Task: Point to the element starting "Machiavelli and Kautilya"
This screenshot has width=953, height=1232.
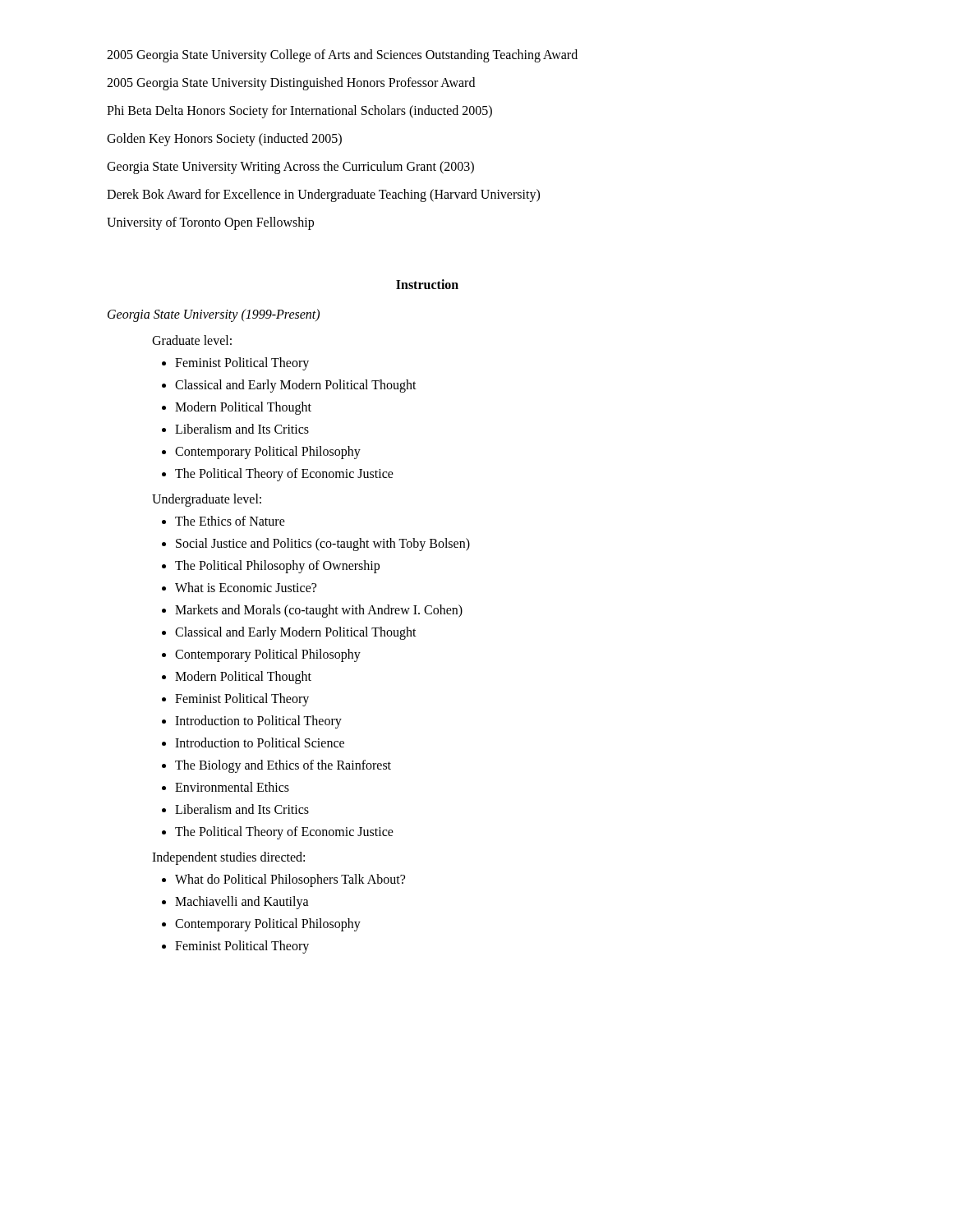Action: pyautogui.click(x=242, y=901)
